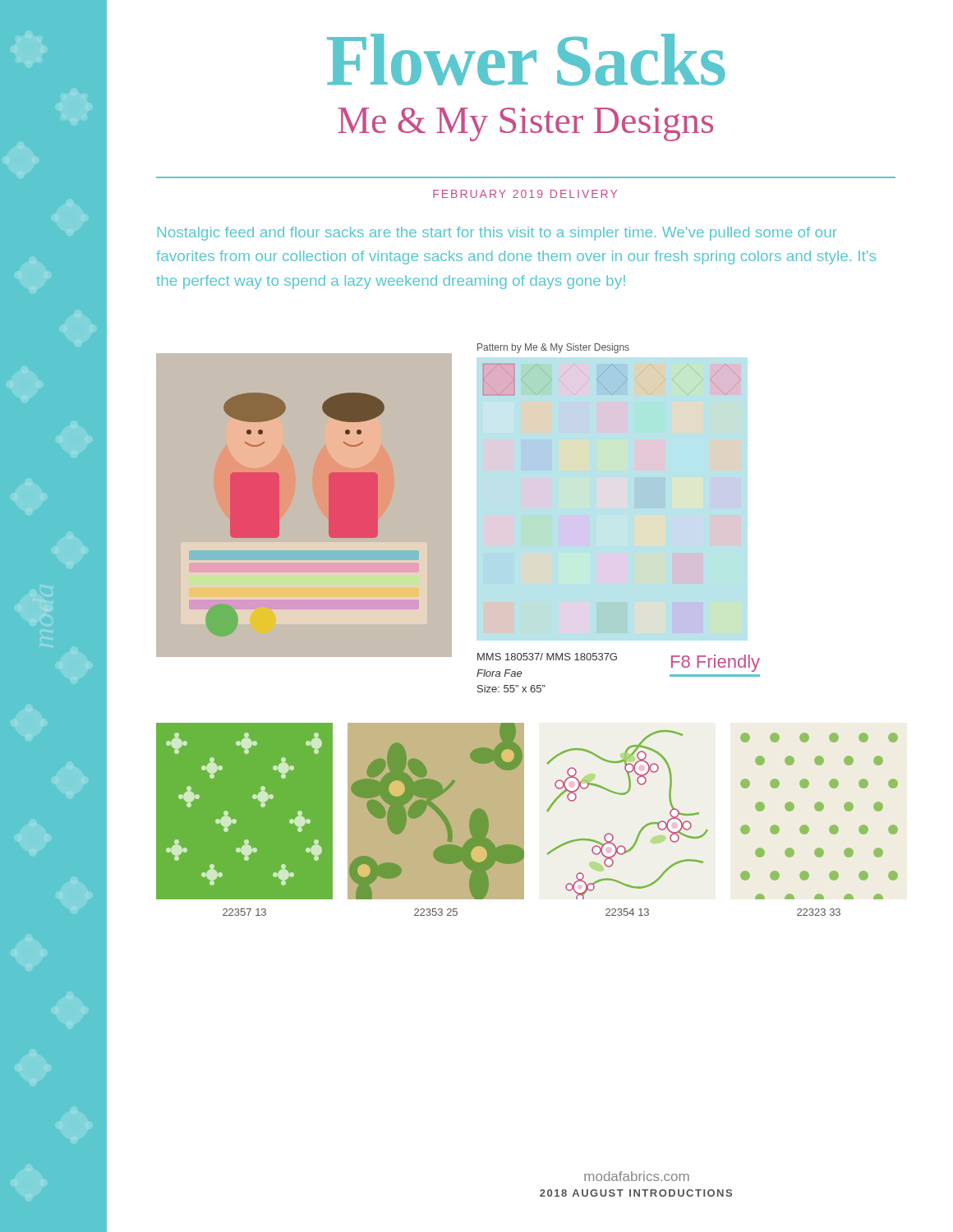Find the text block with the text "Nostalgic feed and flour sacks are the"
The image size is (953, 1232).
(x=516, y=256)
